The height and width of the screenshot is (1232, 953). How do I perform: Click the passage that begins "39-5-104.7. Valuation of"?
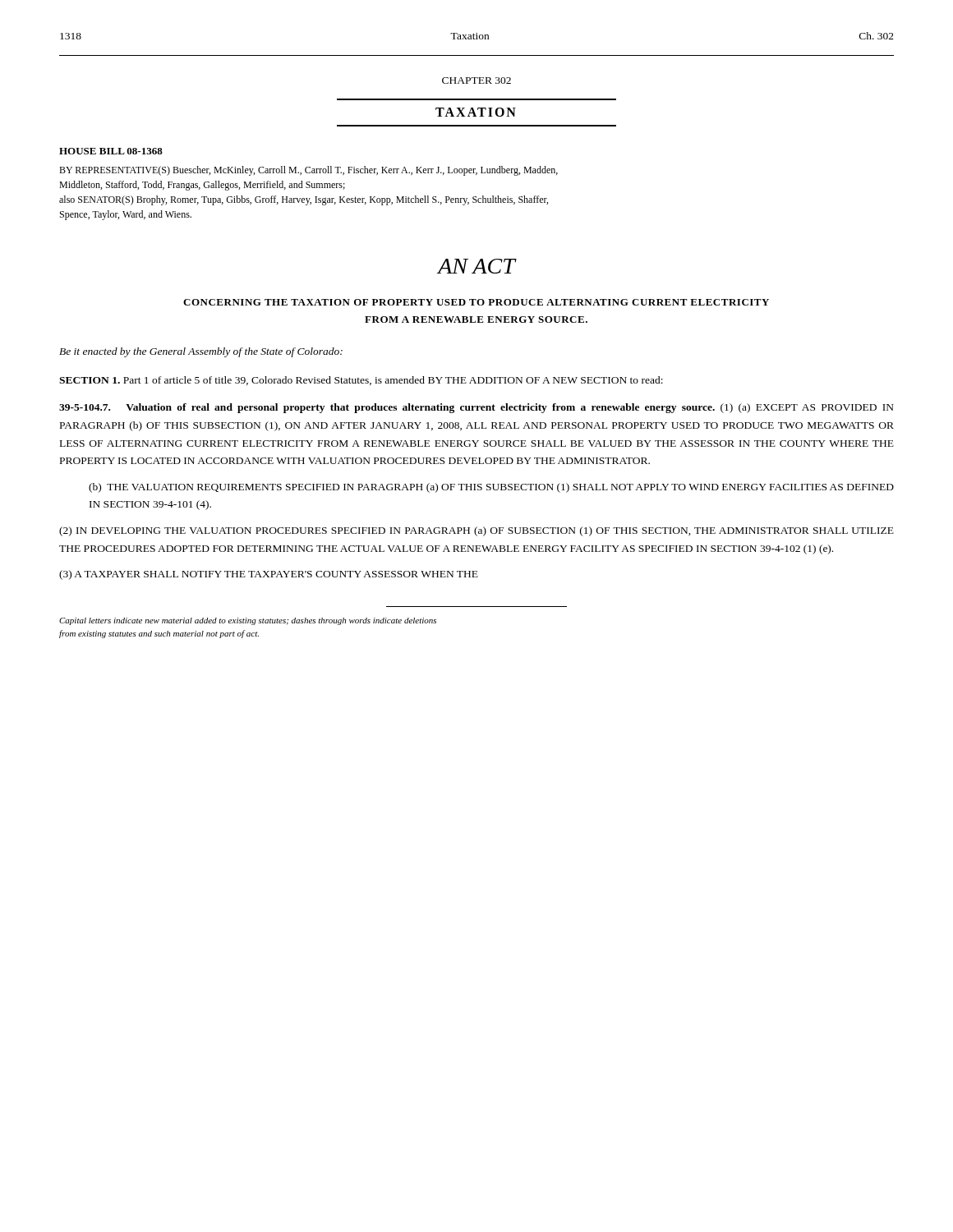(x=476, y=491)
